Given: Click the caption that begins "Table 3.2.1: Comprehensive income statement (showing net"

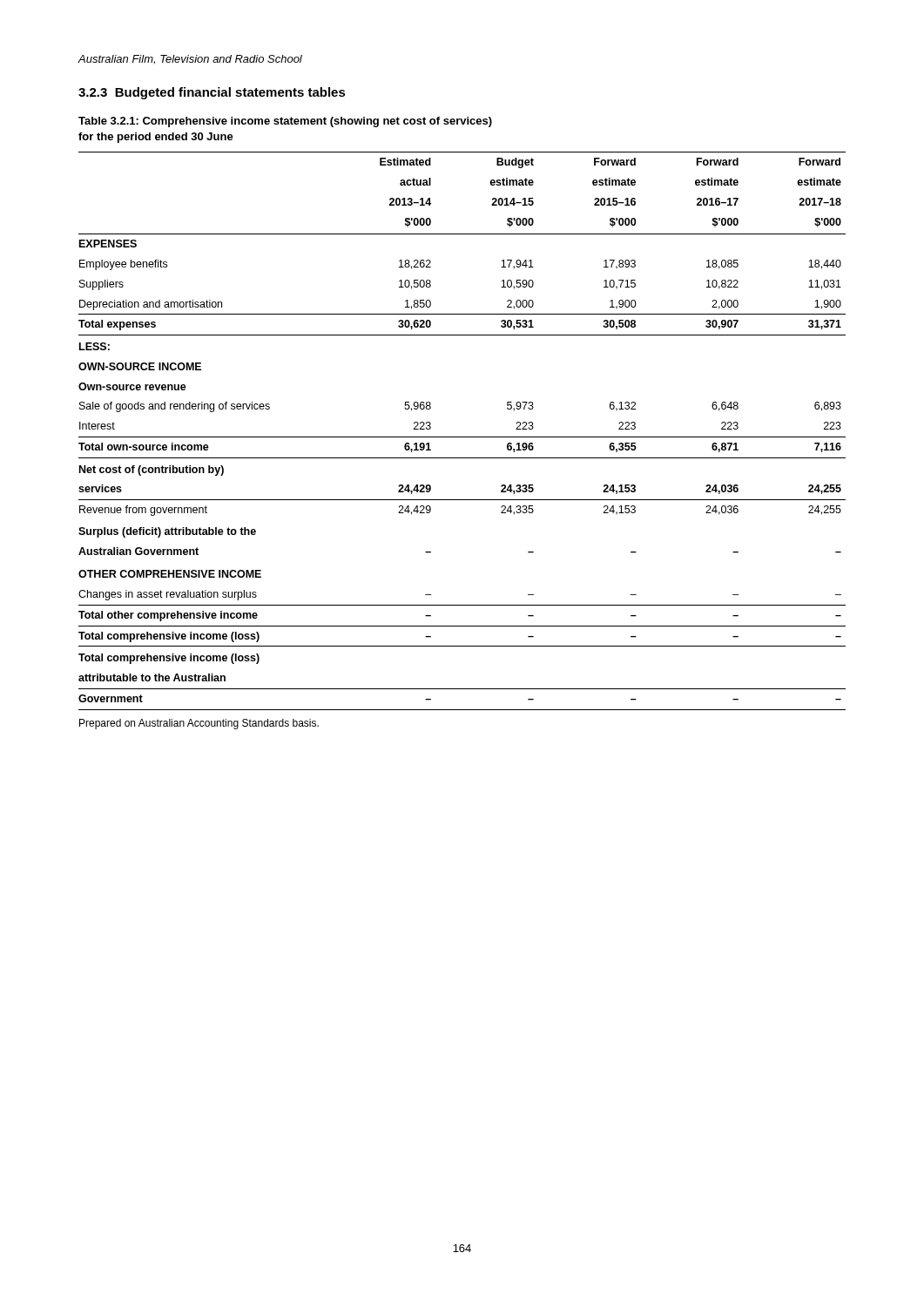Looking at the screenshot, I should [285, 129].
